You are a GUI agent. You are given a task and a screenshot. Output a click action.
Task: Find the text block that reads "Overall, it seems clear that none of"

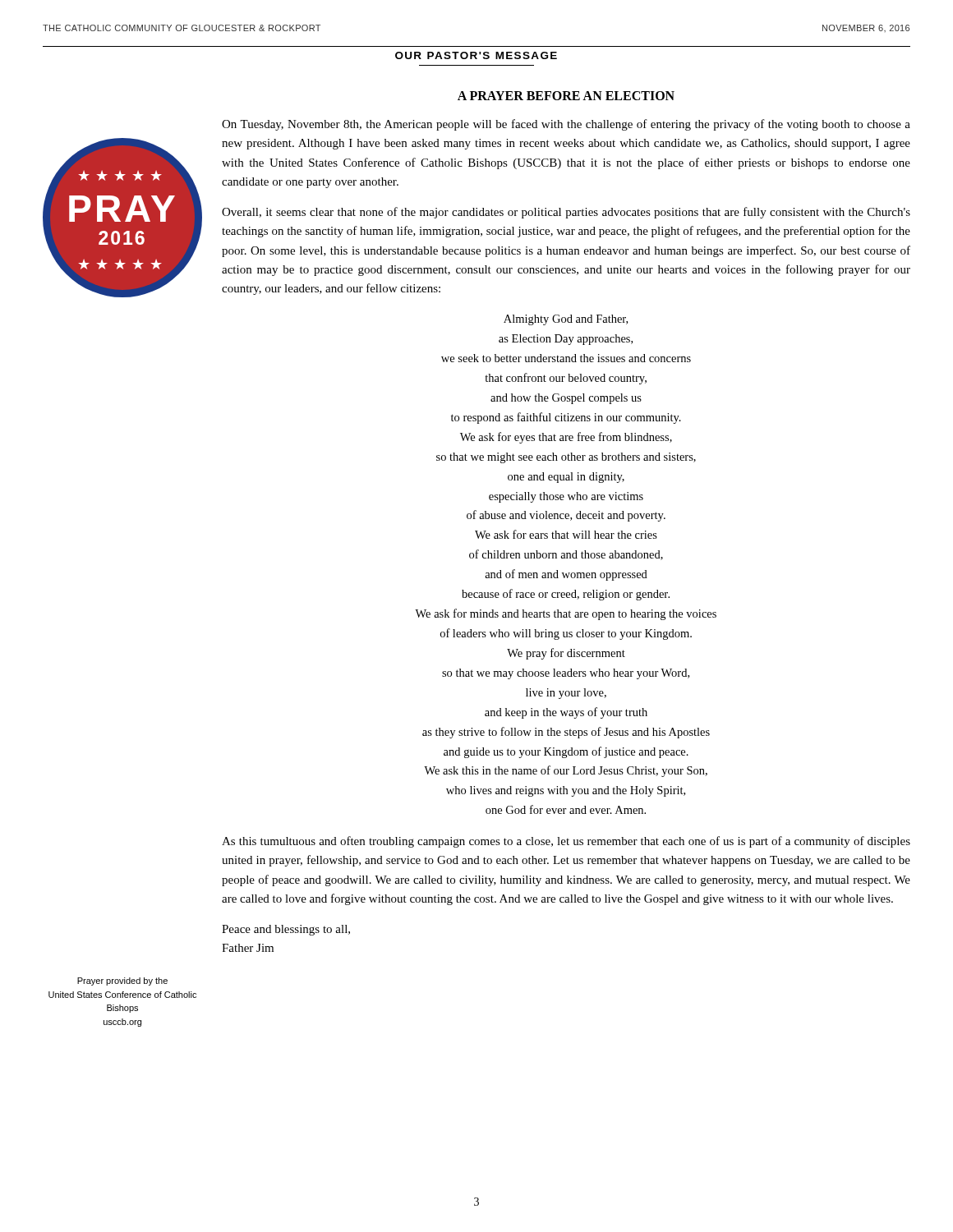coord(566,250)
